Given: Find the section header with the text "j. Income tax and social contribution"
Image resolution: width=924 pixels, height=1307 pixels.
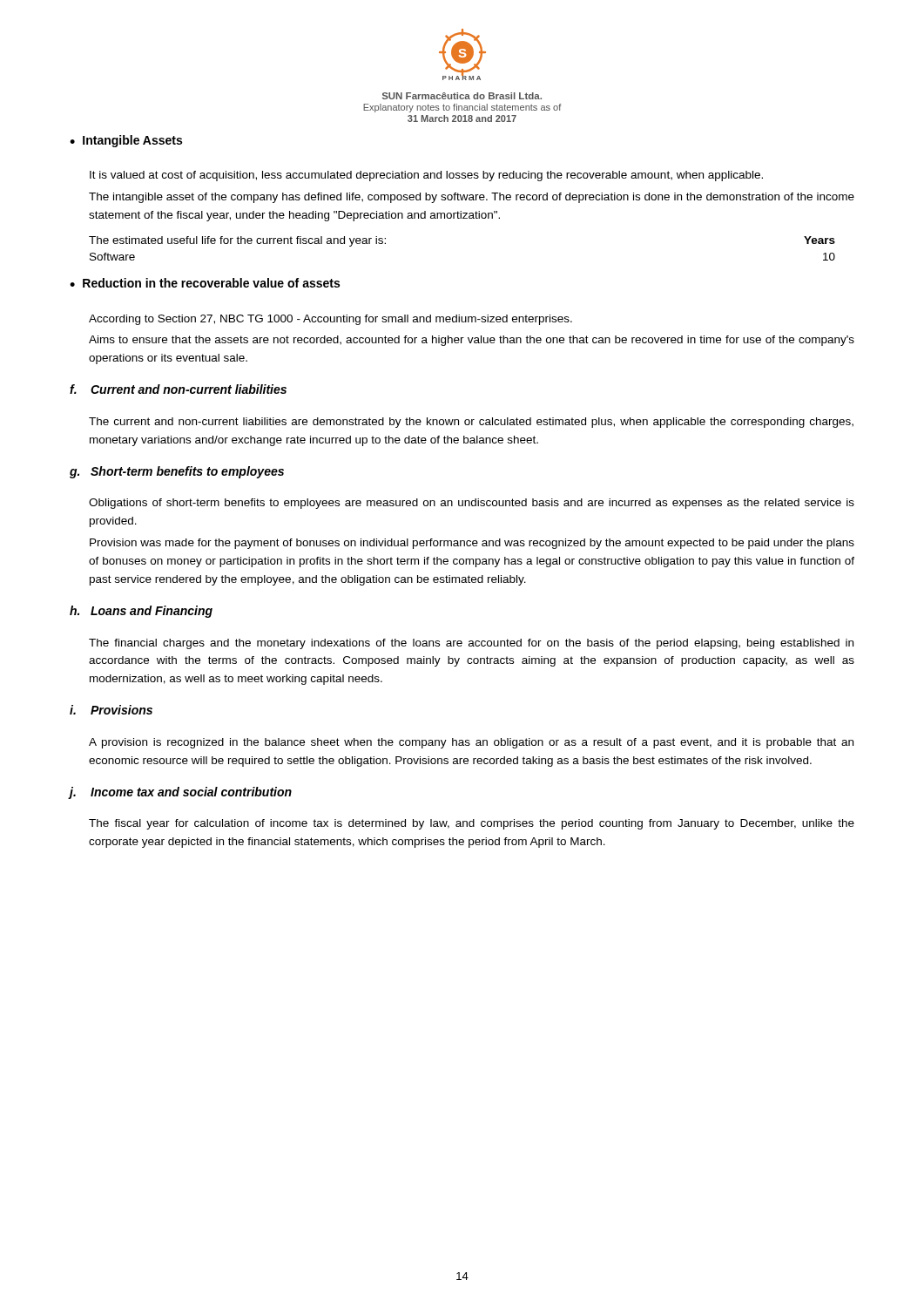Looking at the screenshot, I should 180,793.
